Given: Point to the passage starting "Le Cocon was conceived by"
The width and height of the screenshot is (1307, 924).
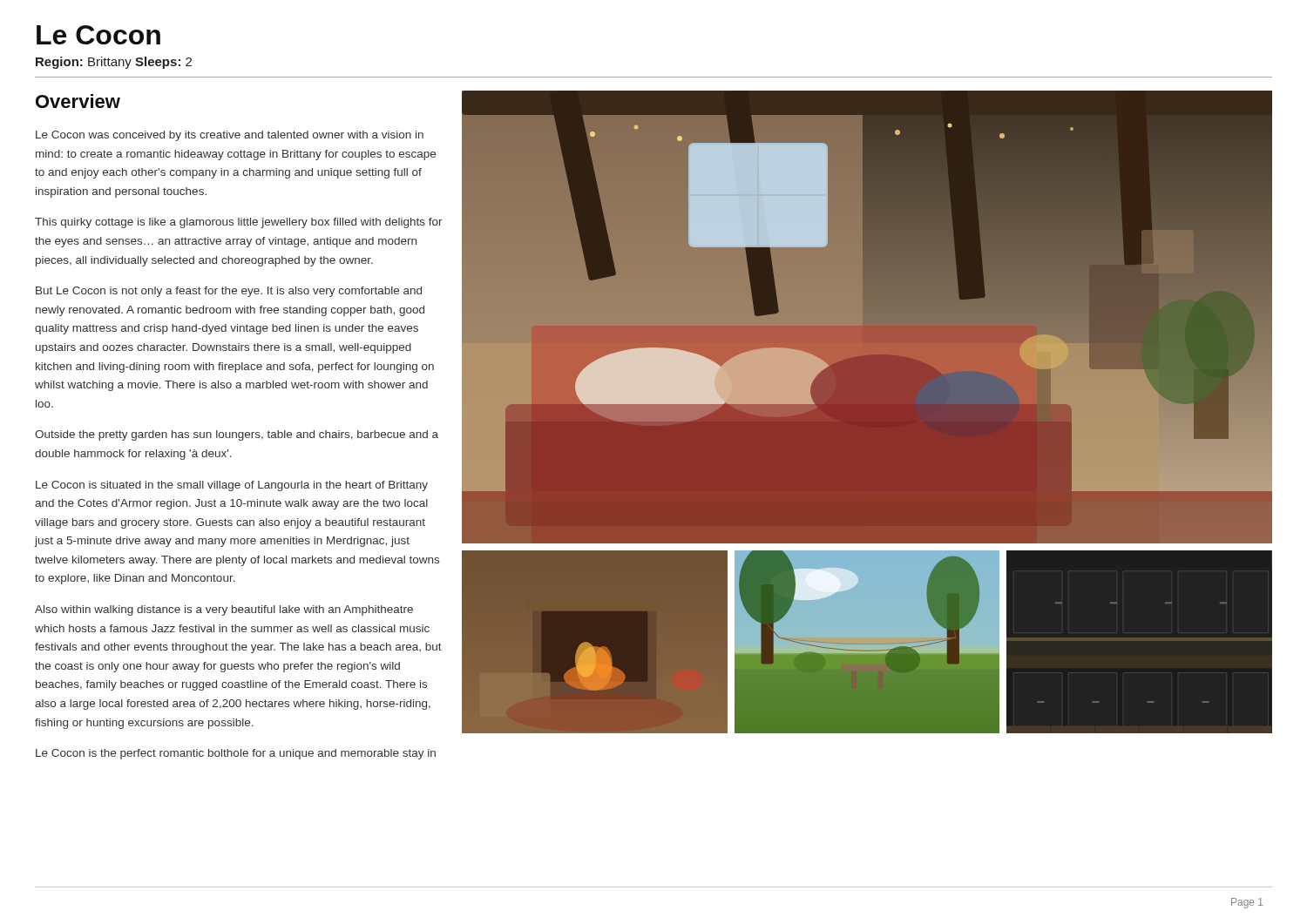Looking at the screenshot, I should [x=236, y=163].
